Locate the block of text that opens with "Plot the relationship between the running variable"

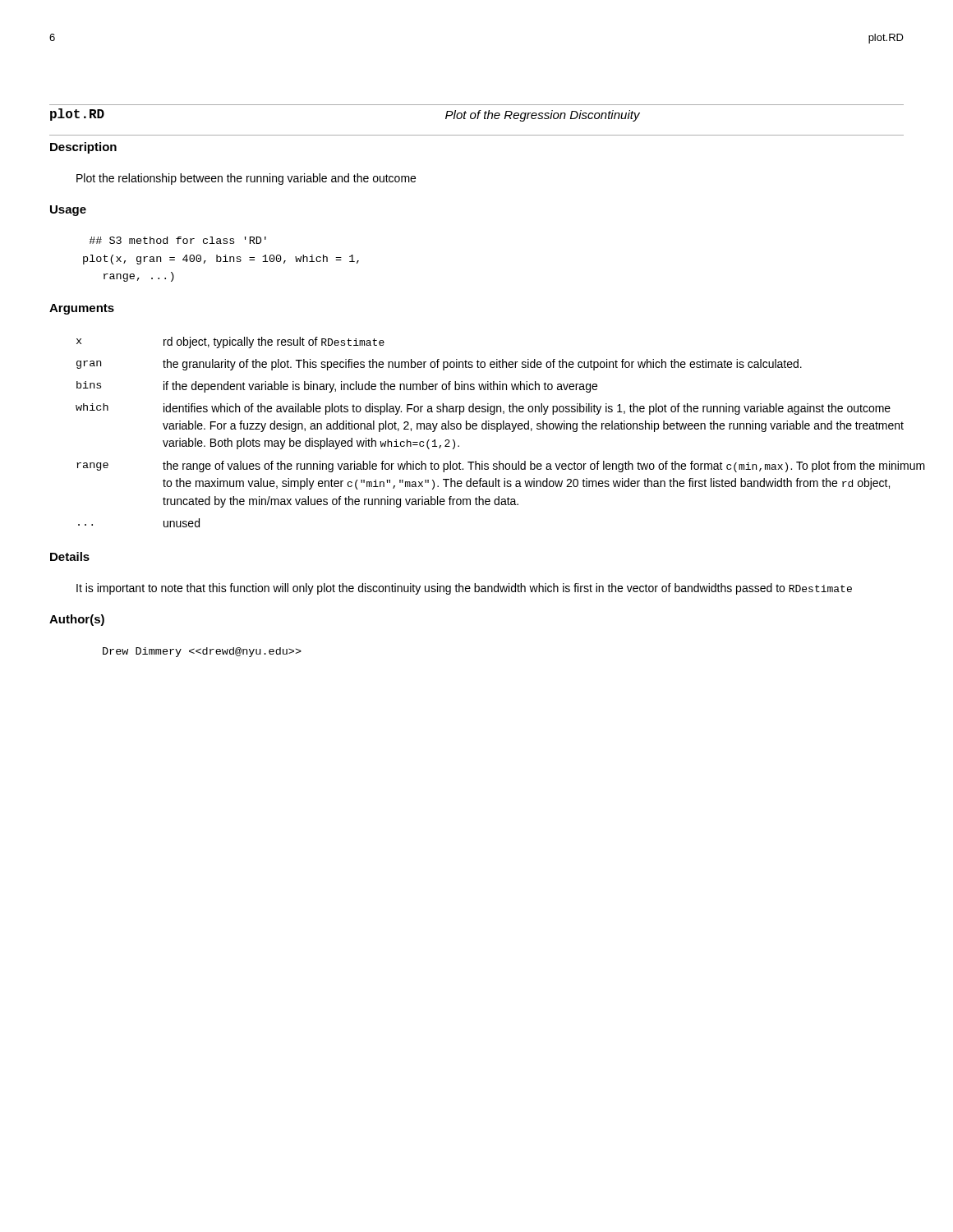246,178
